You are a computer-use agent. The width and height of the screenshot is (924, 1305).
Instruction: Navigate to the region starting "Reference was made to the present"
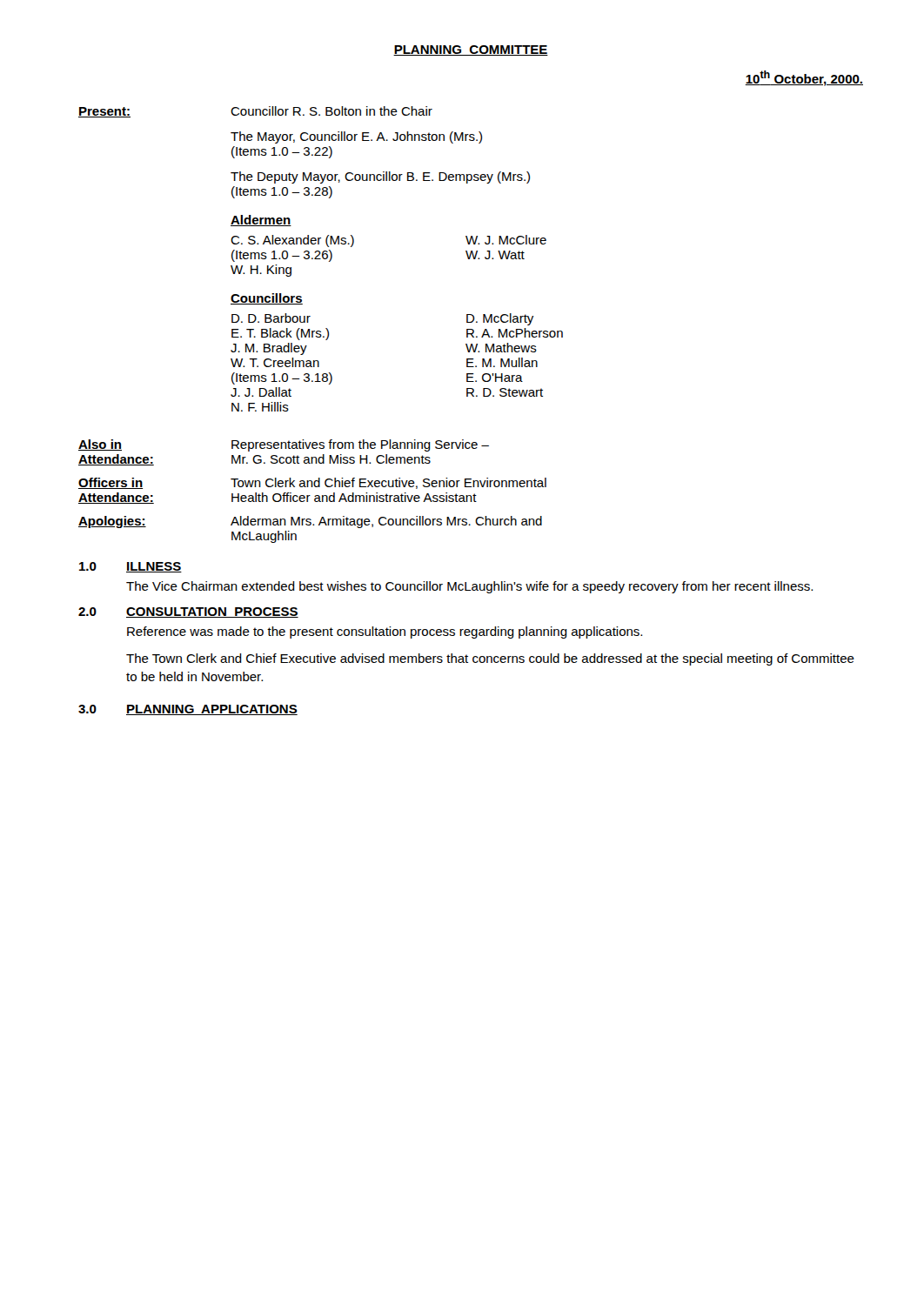click(495, 654)
